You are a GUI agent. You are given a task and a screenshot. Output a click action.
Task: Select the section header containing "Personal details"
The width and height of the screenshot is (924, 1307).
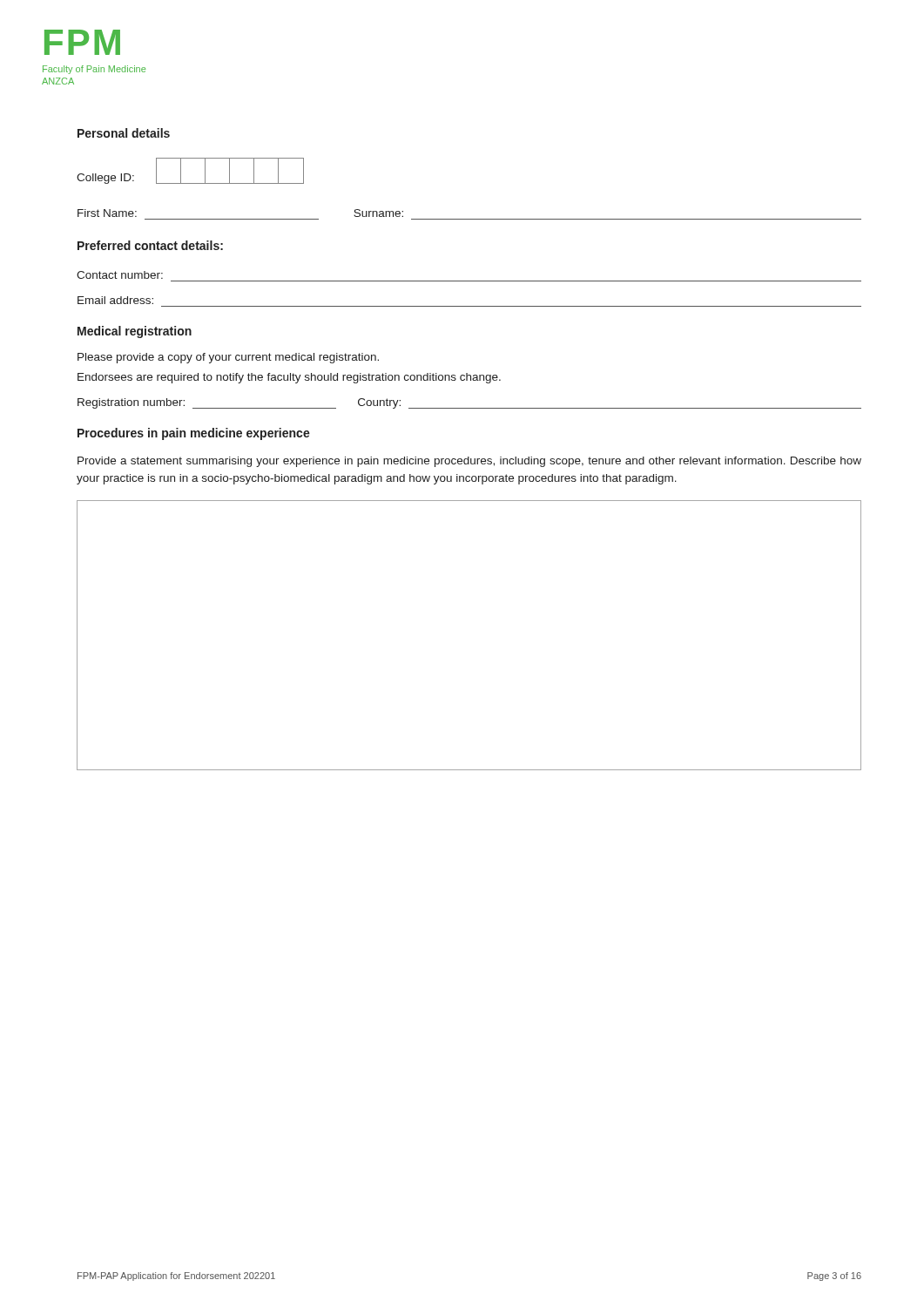[x=123, y=133]
